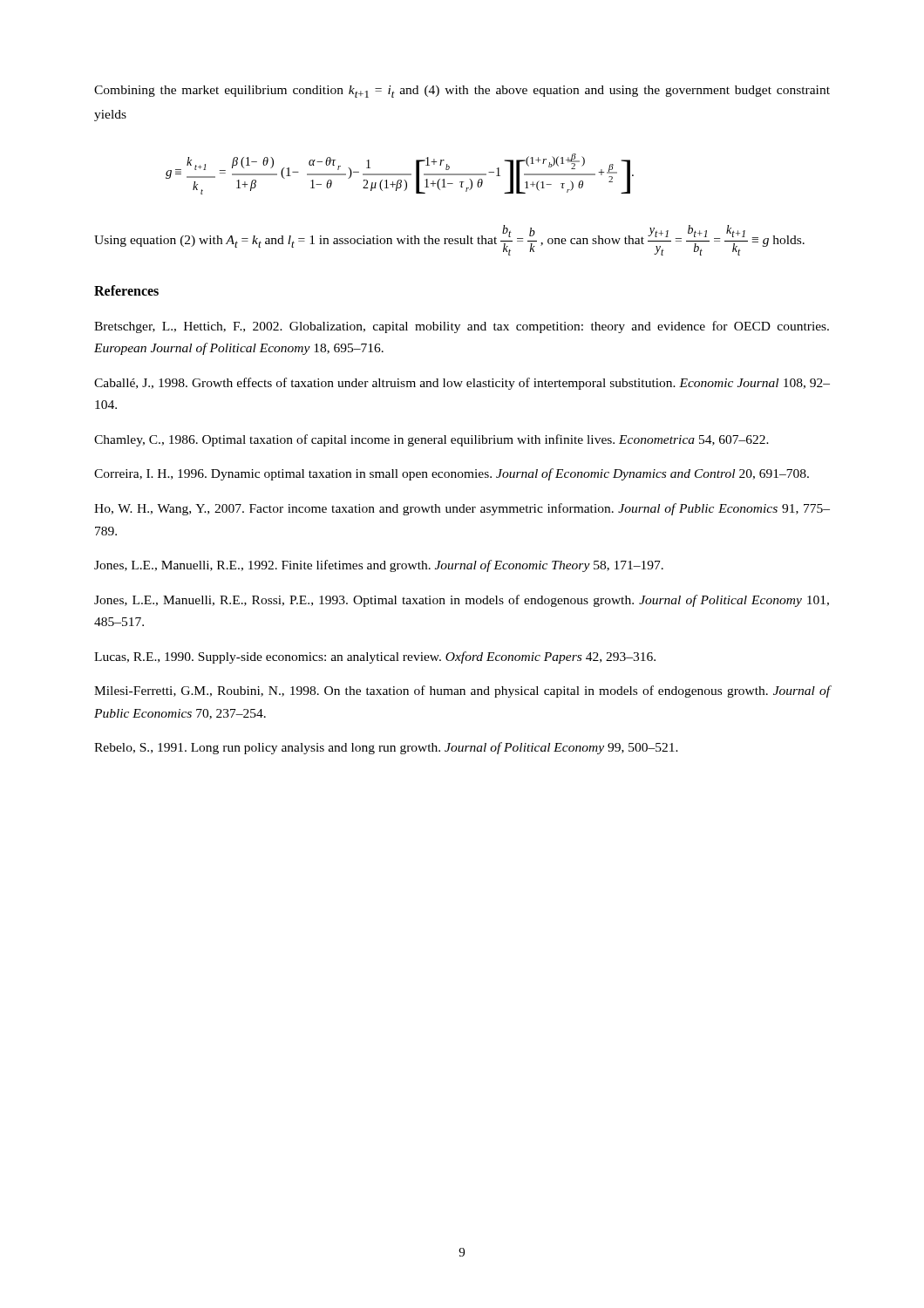The image size is (924, 1308).
Task: Find the text starting "Rebelo, S., 1991. Long"
Action: point(386,747)
